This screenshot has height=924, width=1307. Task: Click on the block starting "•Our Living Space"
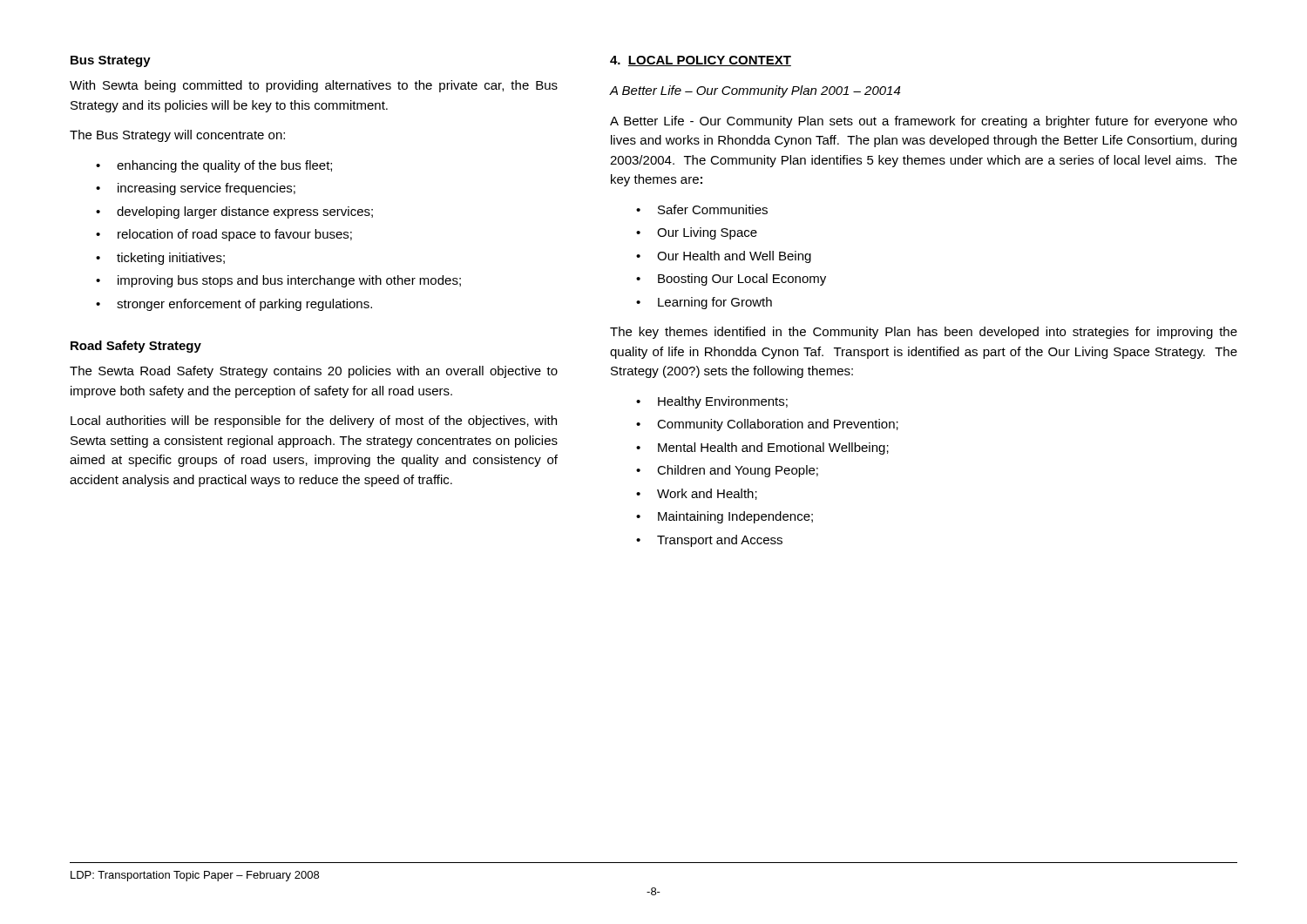click(x=697, y=233)
